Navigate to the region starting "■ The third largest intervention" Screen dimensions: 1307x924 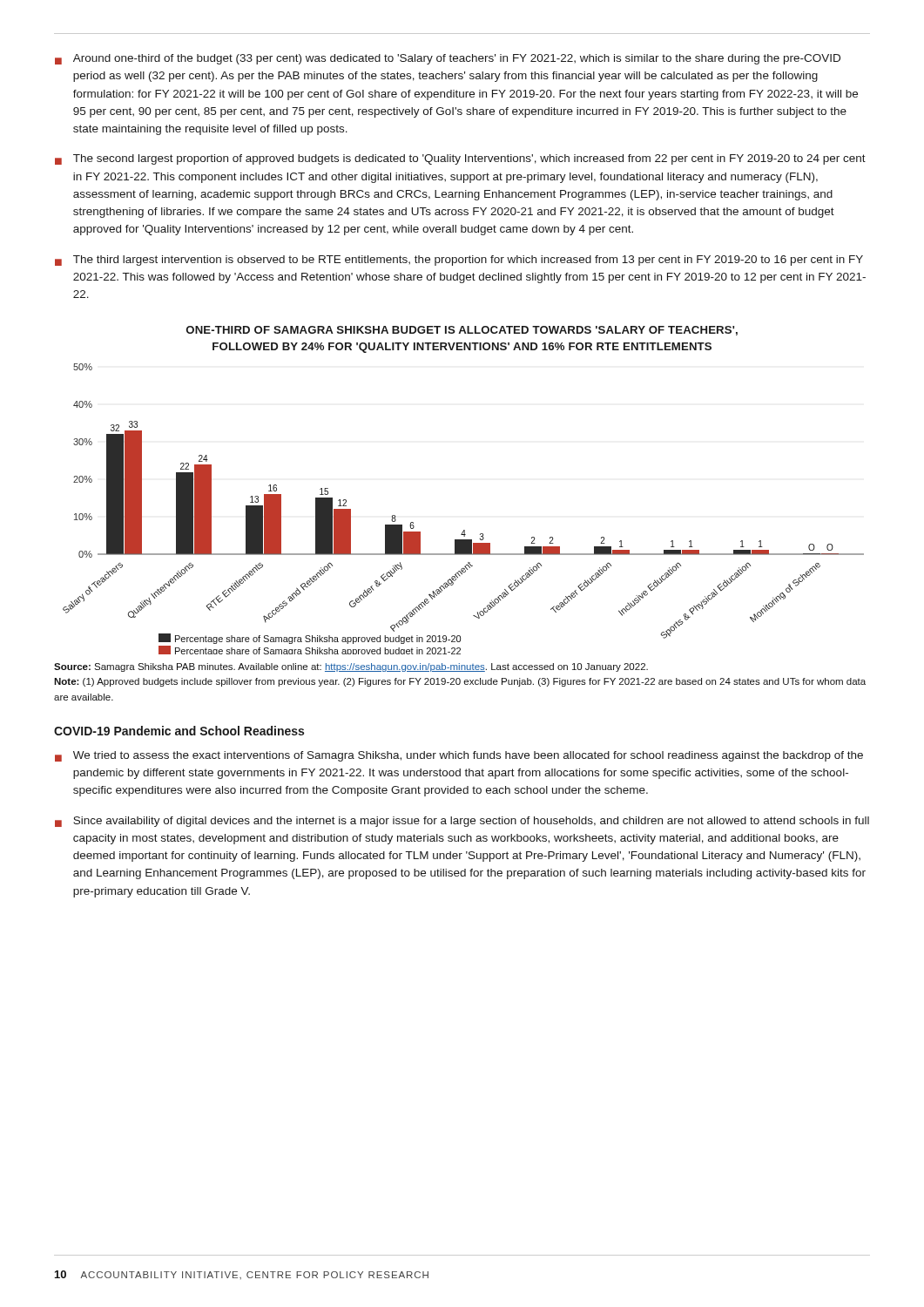pyautogui.click(x=462, y=277)
